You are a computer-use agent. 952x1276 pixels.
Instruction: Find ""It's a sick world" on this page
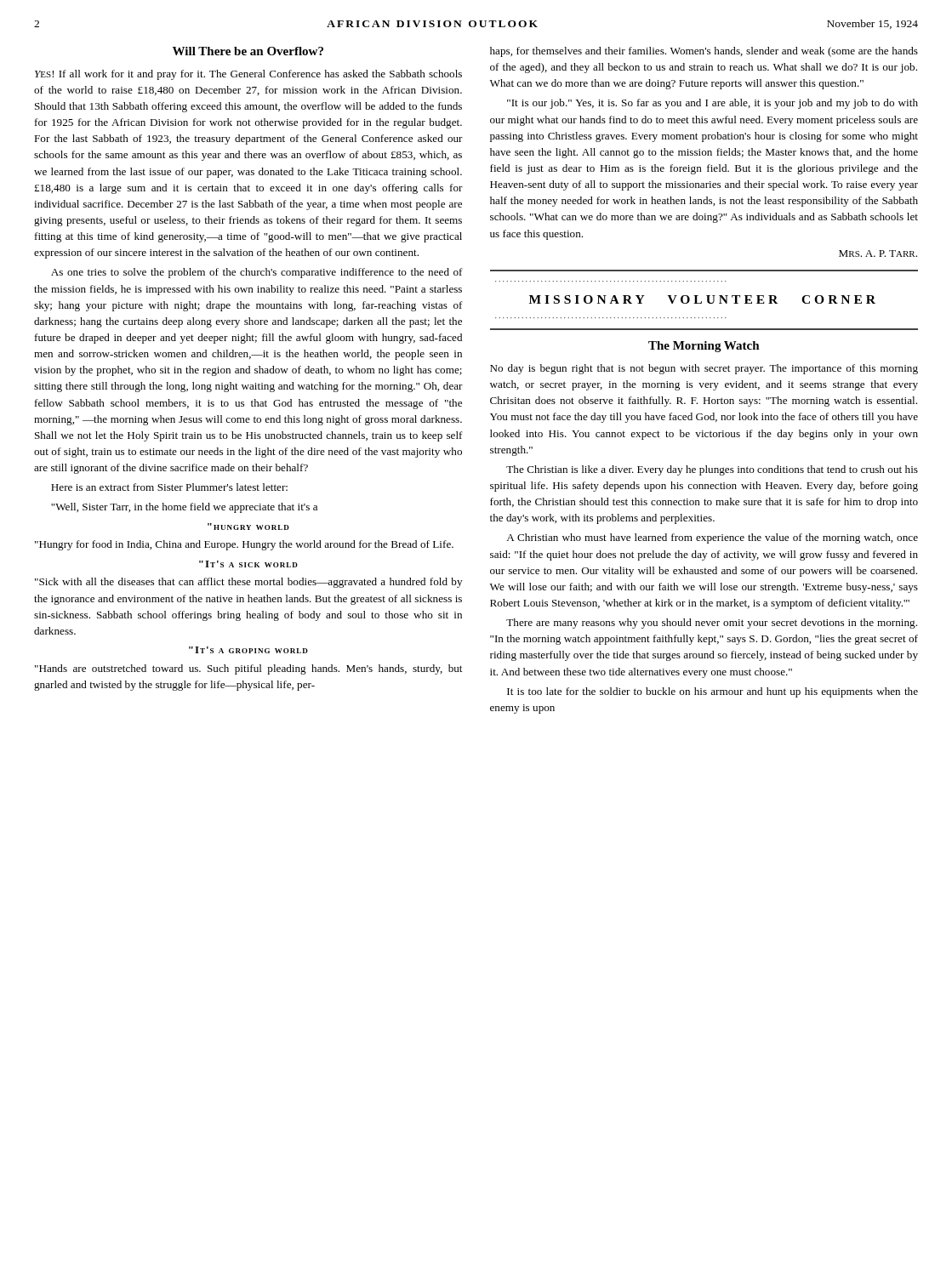coord(248,563)
